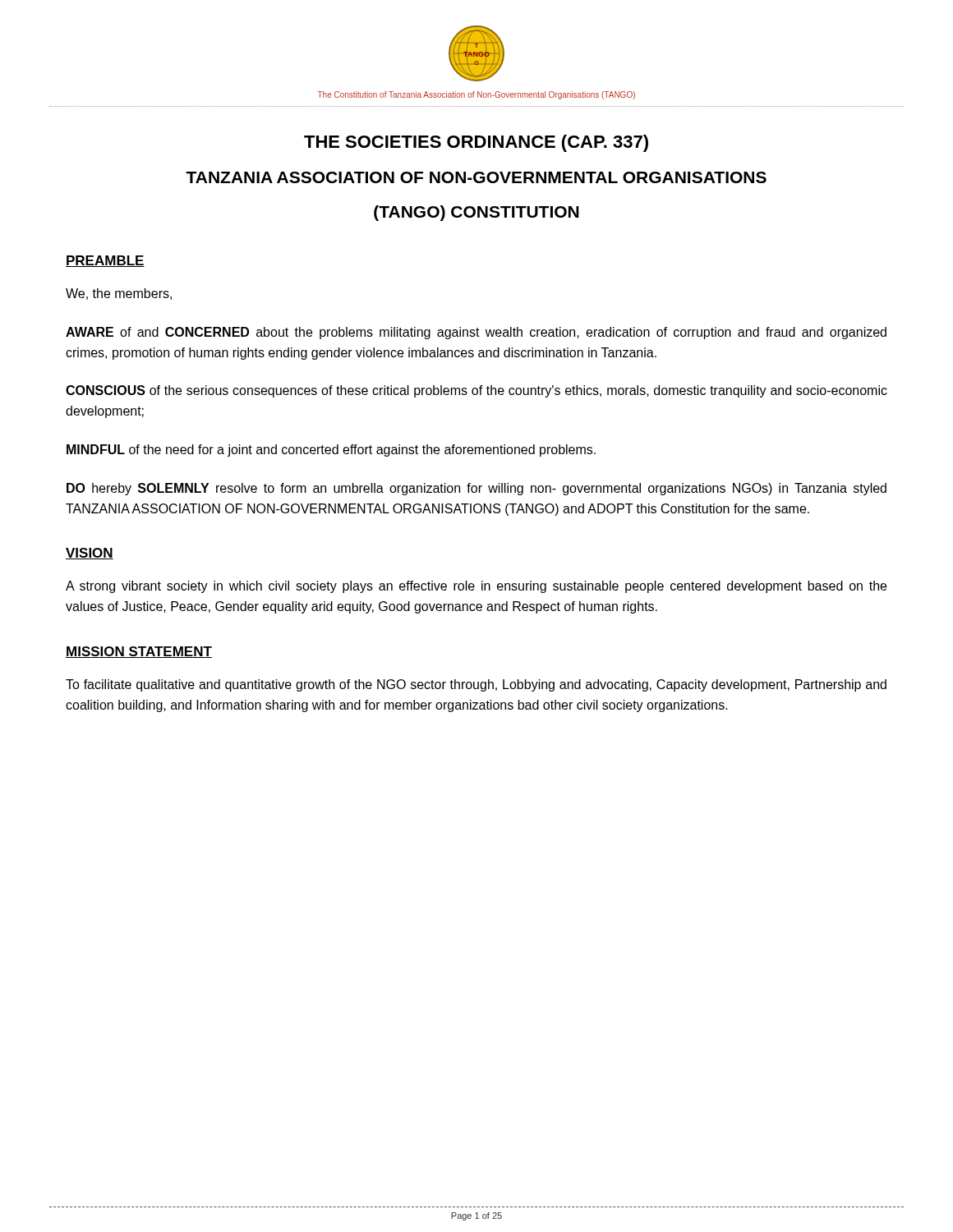Click the passage that begins "AWARE of and CONCERNED about the problems"
This screenshot has width=953, height=1232.
pyautogui.click(x=476, y=342)
